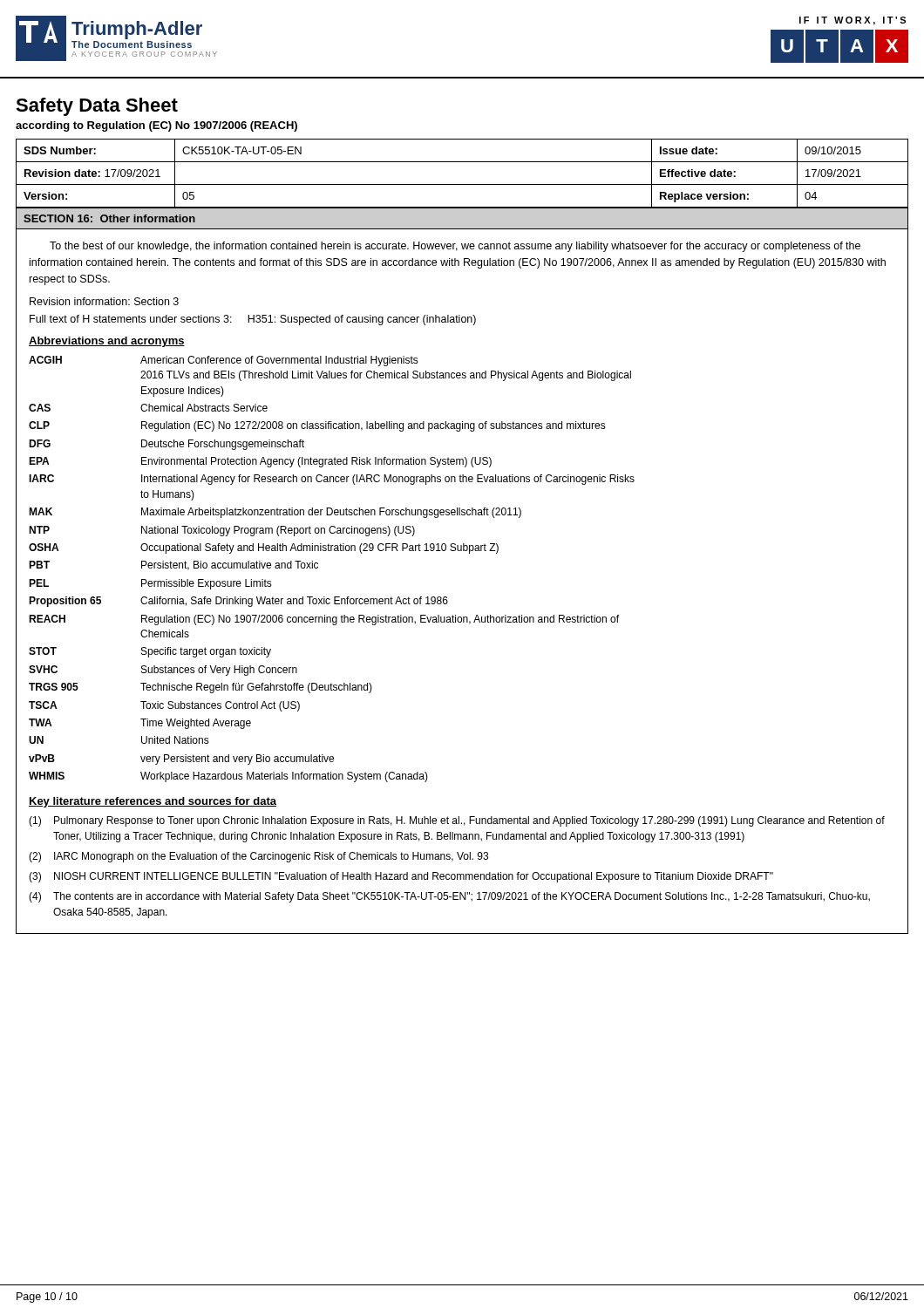Find the table that mentions "SDS Number: CK5510K-TA-UT-05-EN"

point(462,173)
